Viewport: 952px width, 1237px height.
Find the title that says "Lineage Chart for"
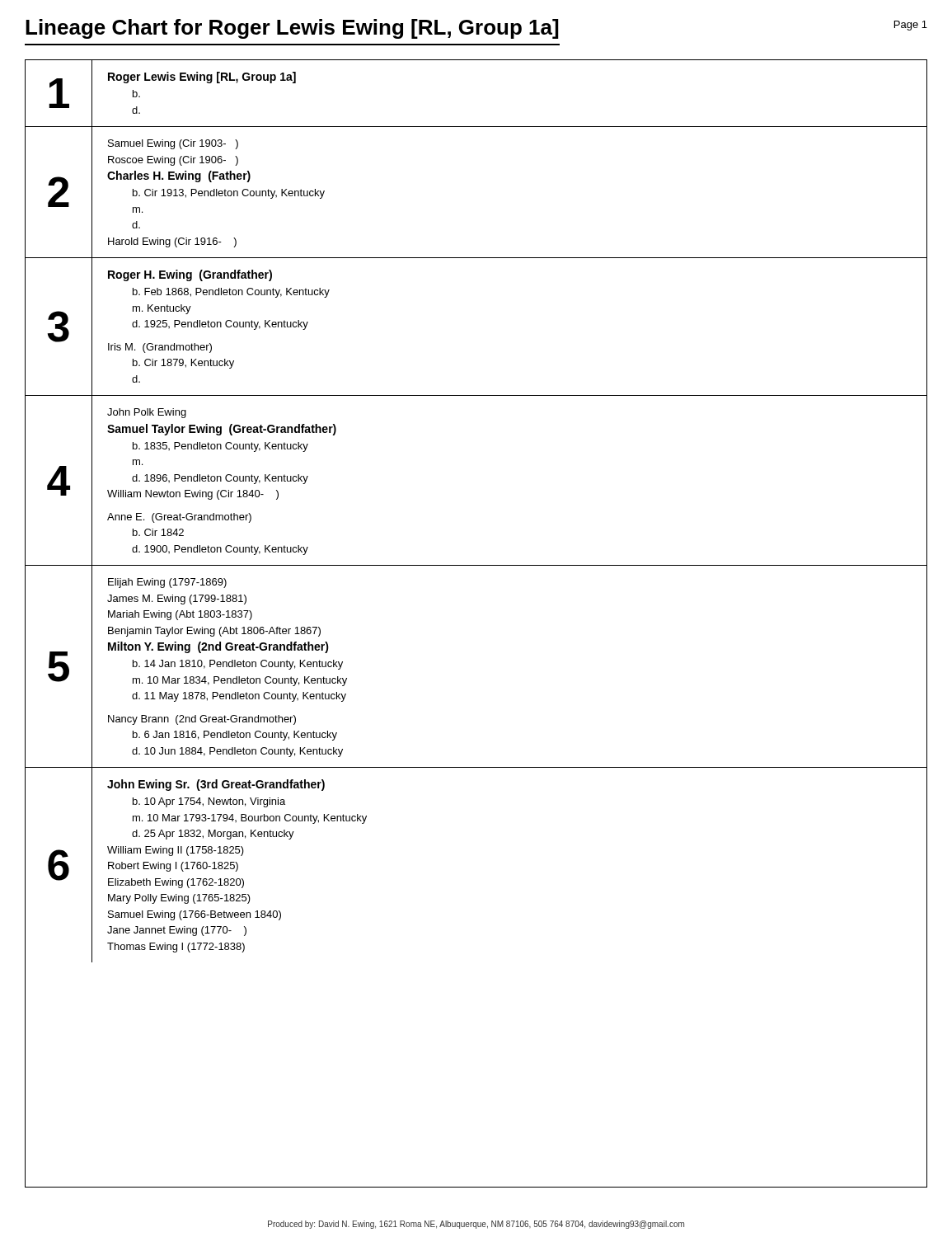tap(292, 27)
